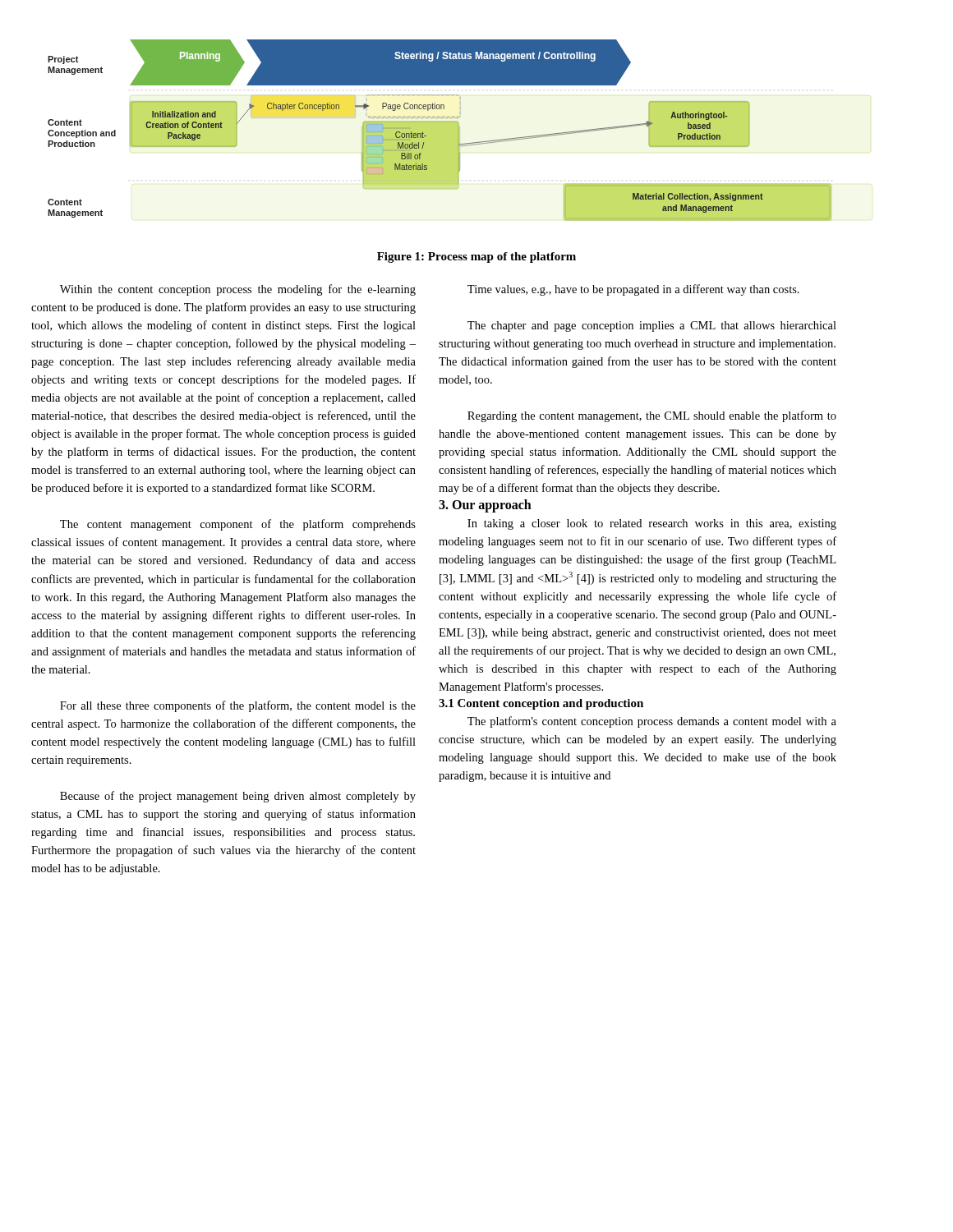Point to the caption beginning "Figure 1: Process"

(x=476, y=256)
